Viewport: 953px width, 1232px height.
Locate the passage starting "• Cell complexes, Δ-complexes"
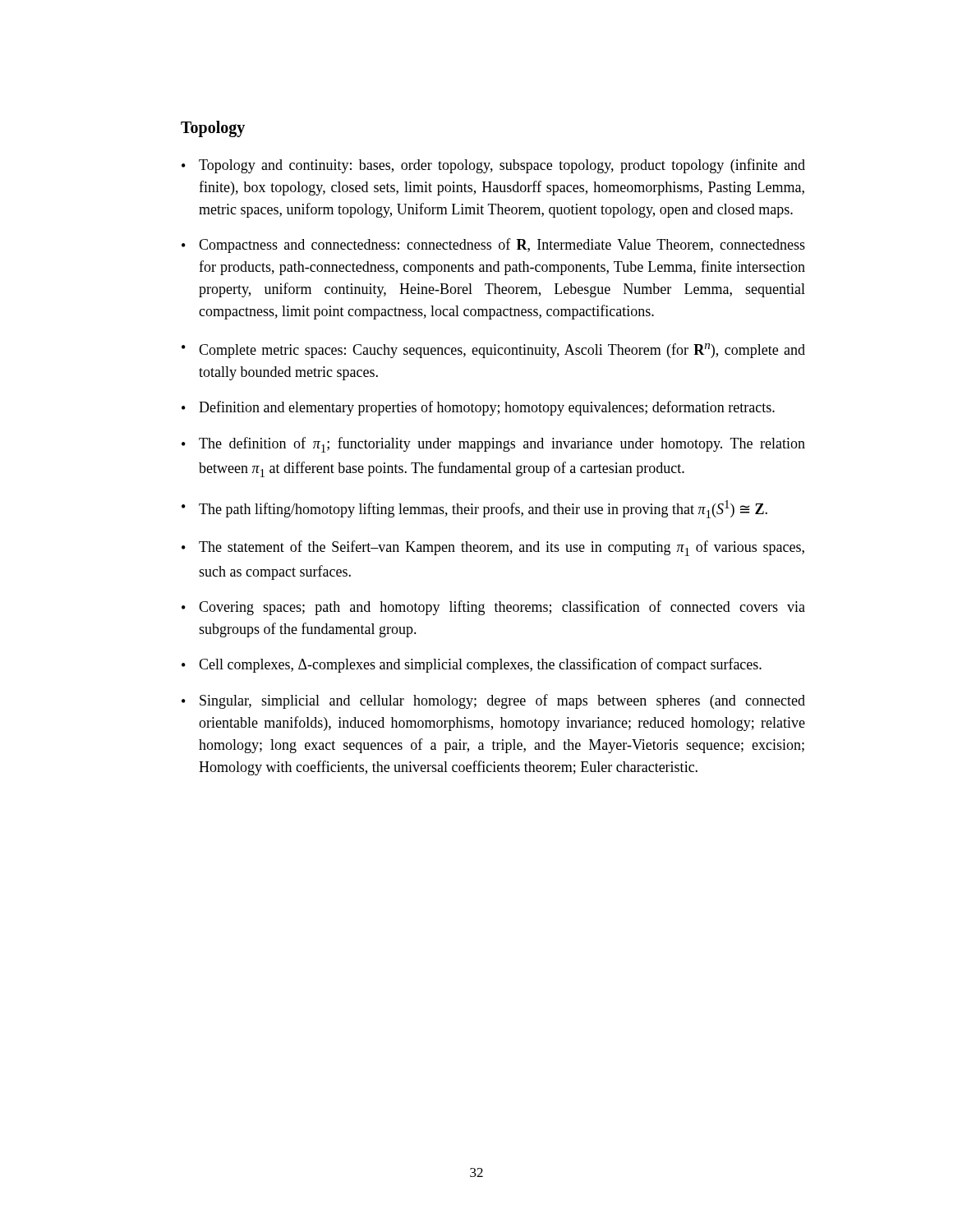[493, 666]
